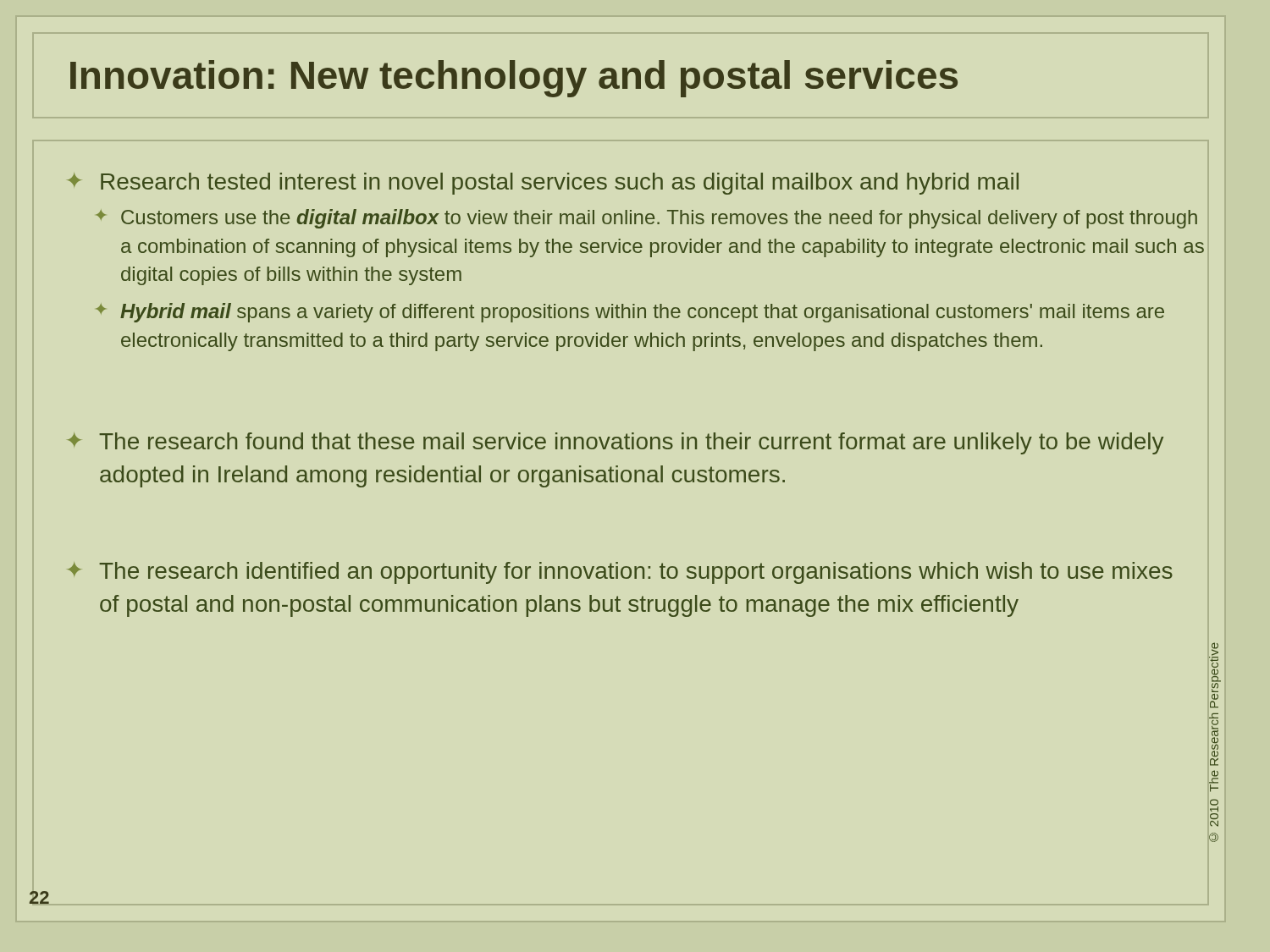Click the passage that begins "✦ The research found that these mail service"
This screenshot has height=952, width=1270.
pos(623,458)
